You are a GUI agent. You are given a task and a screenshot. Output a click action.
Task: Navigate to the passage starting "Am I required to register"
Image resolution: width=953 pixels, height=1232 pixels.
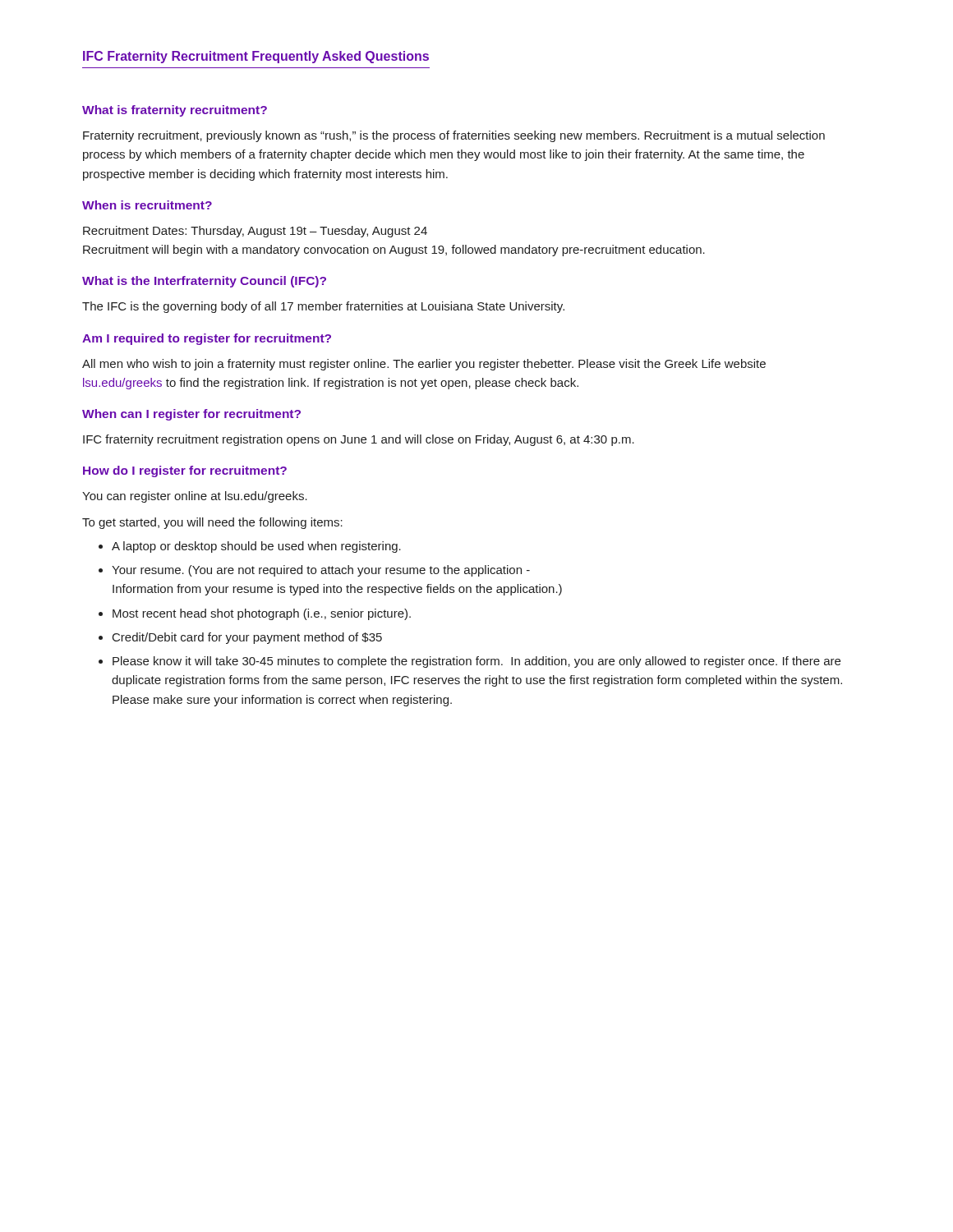click(207, 338)
